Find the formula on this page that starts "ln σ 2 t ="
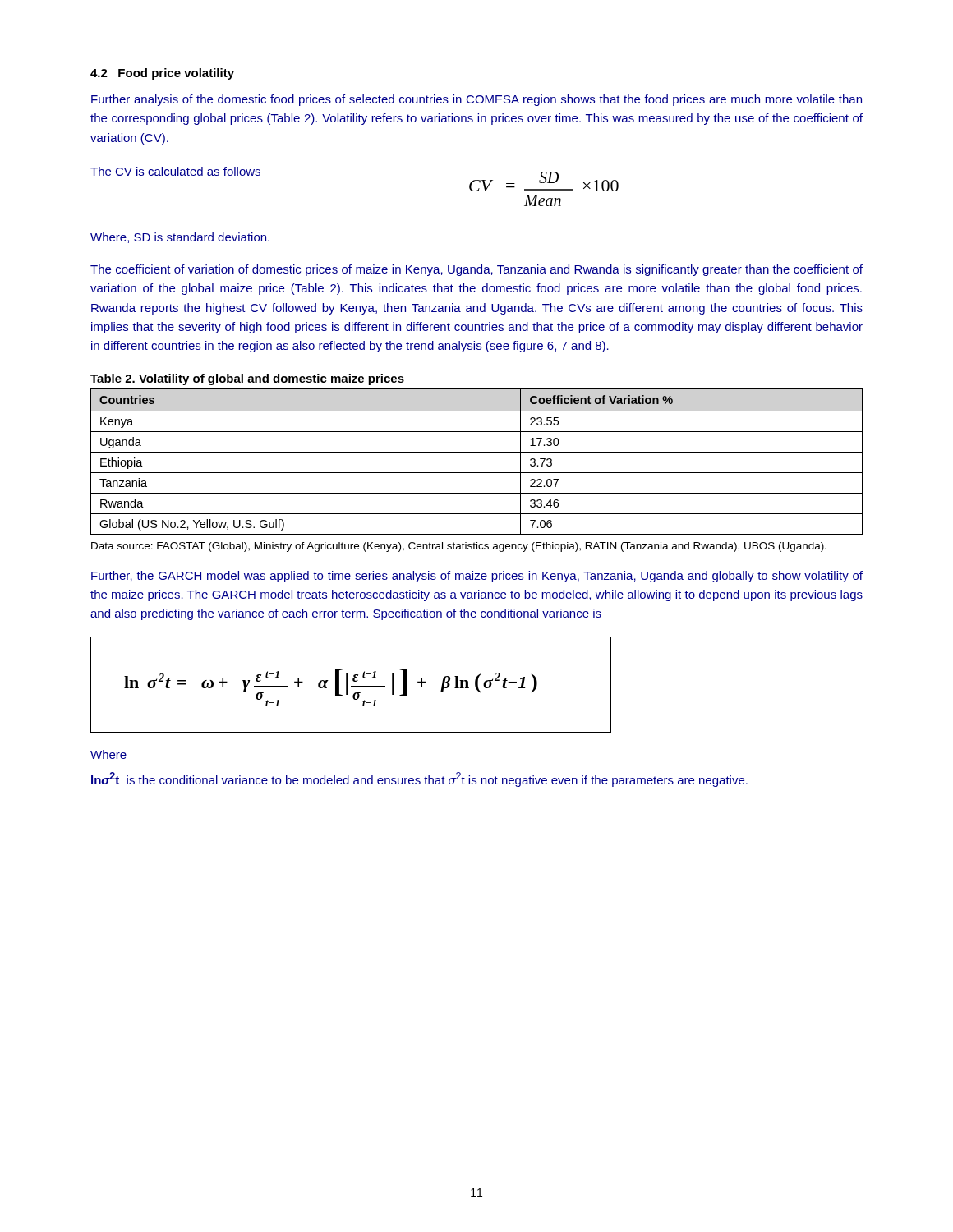Screen dimensions: 1232x953 click(x=351, y=684)
